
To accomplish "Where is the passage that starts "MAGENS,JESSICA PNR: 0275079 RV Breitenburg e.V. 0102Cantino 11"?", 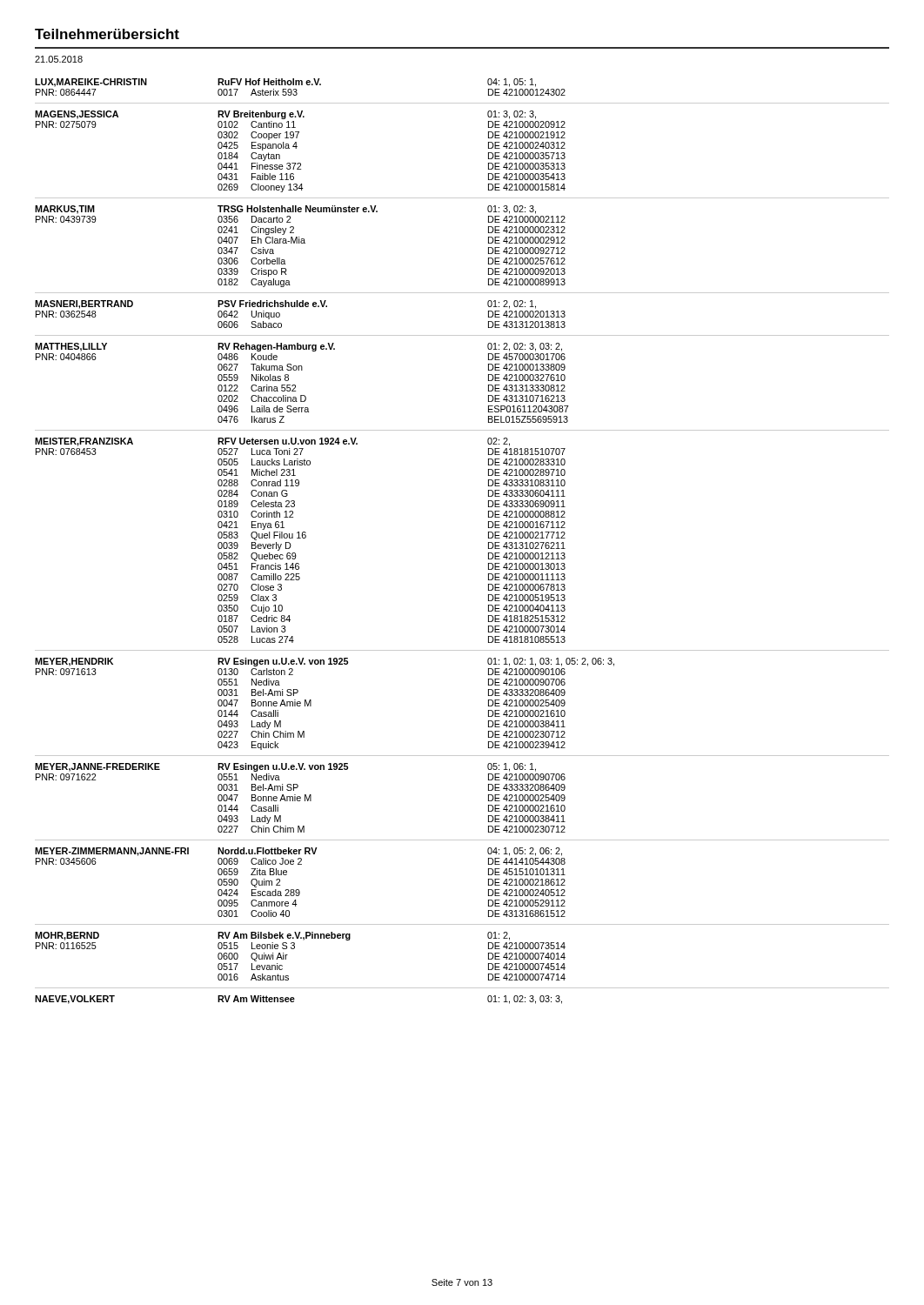I will coord(285,115).
